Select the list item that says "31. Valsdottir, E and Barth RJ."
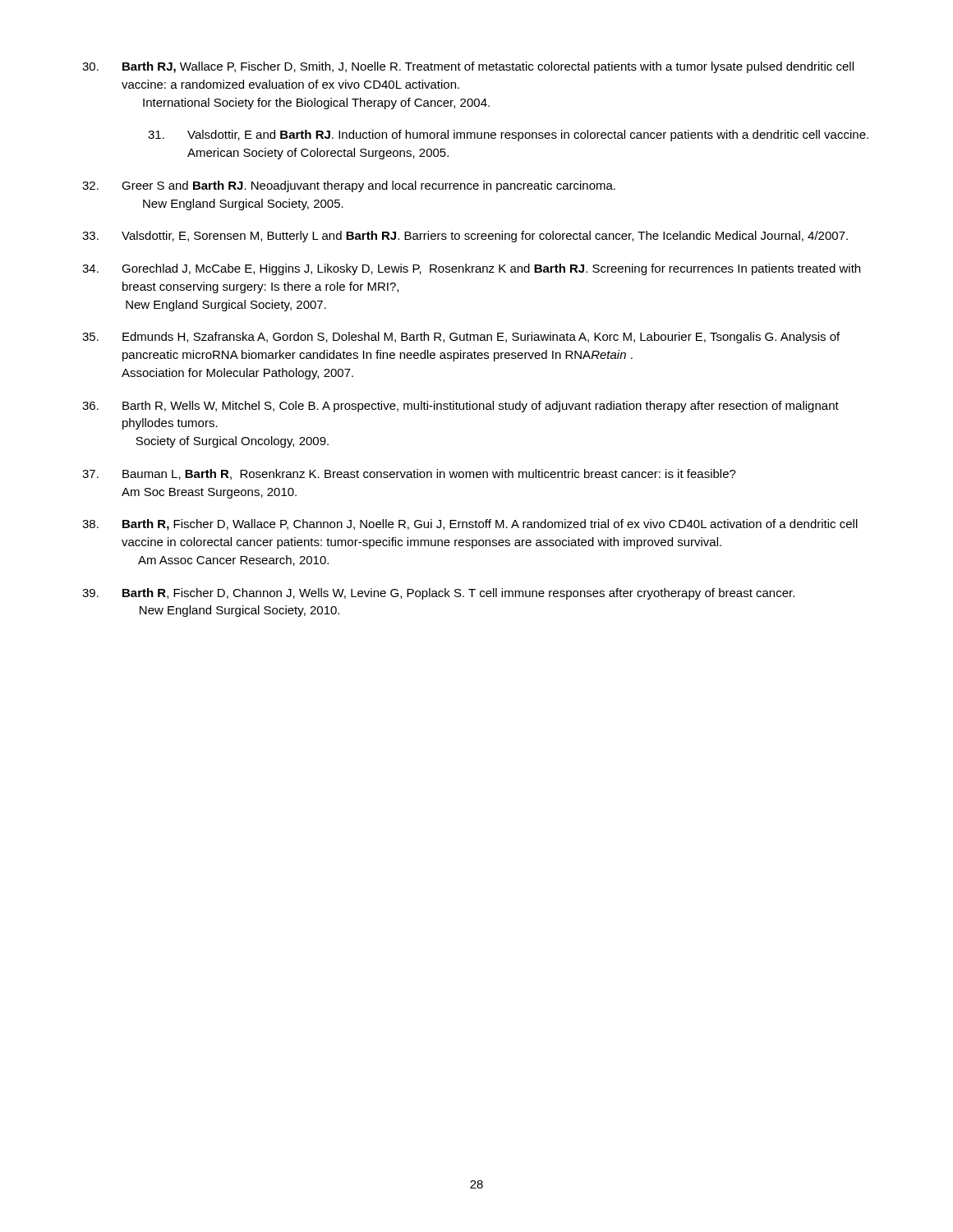 [x=509, y=144]
